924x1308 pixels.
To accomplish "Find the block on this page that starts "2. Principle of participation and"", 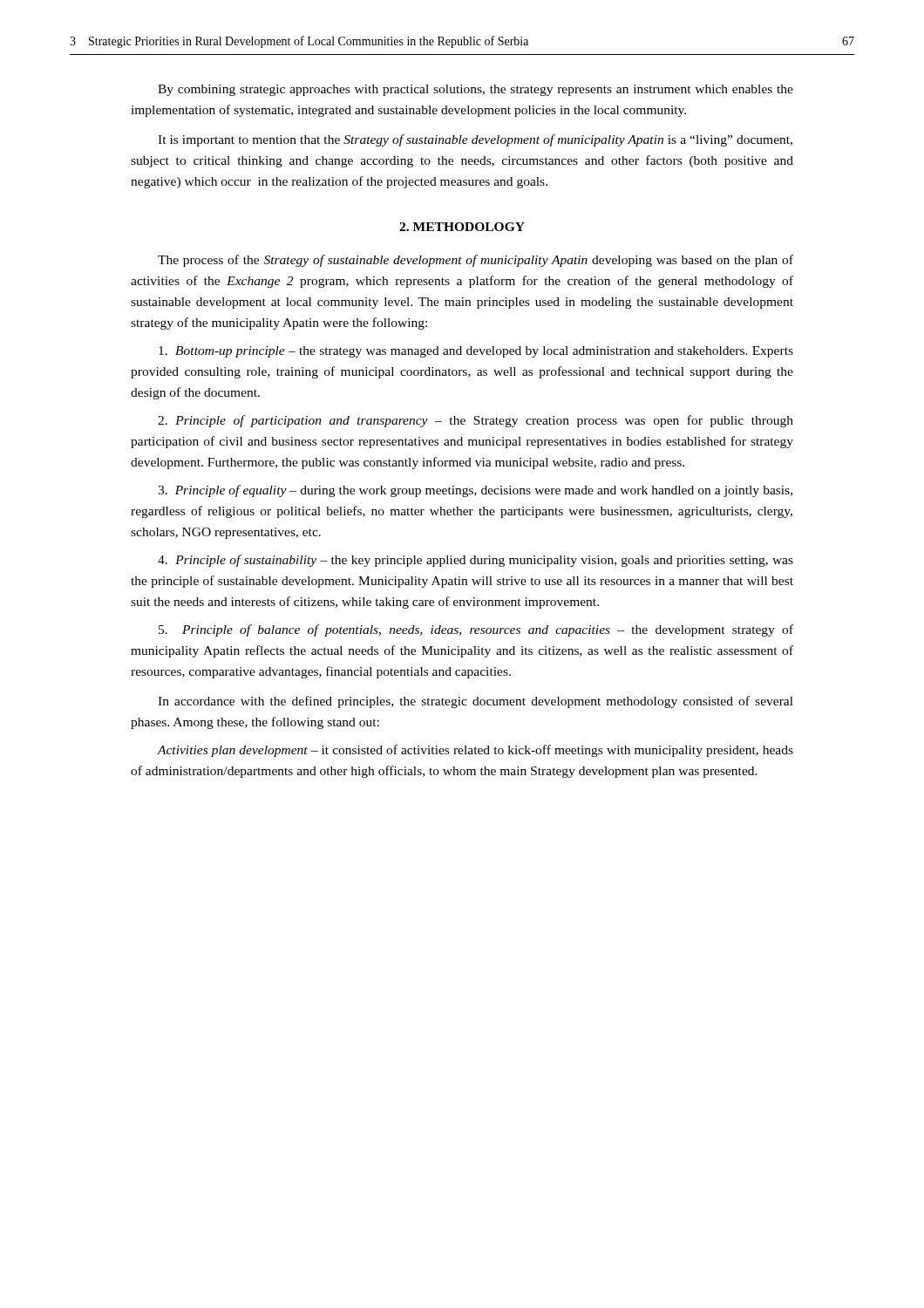I will pos(462,441).
